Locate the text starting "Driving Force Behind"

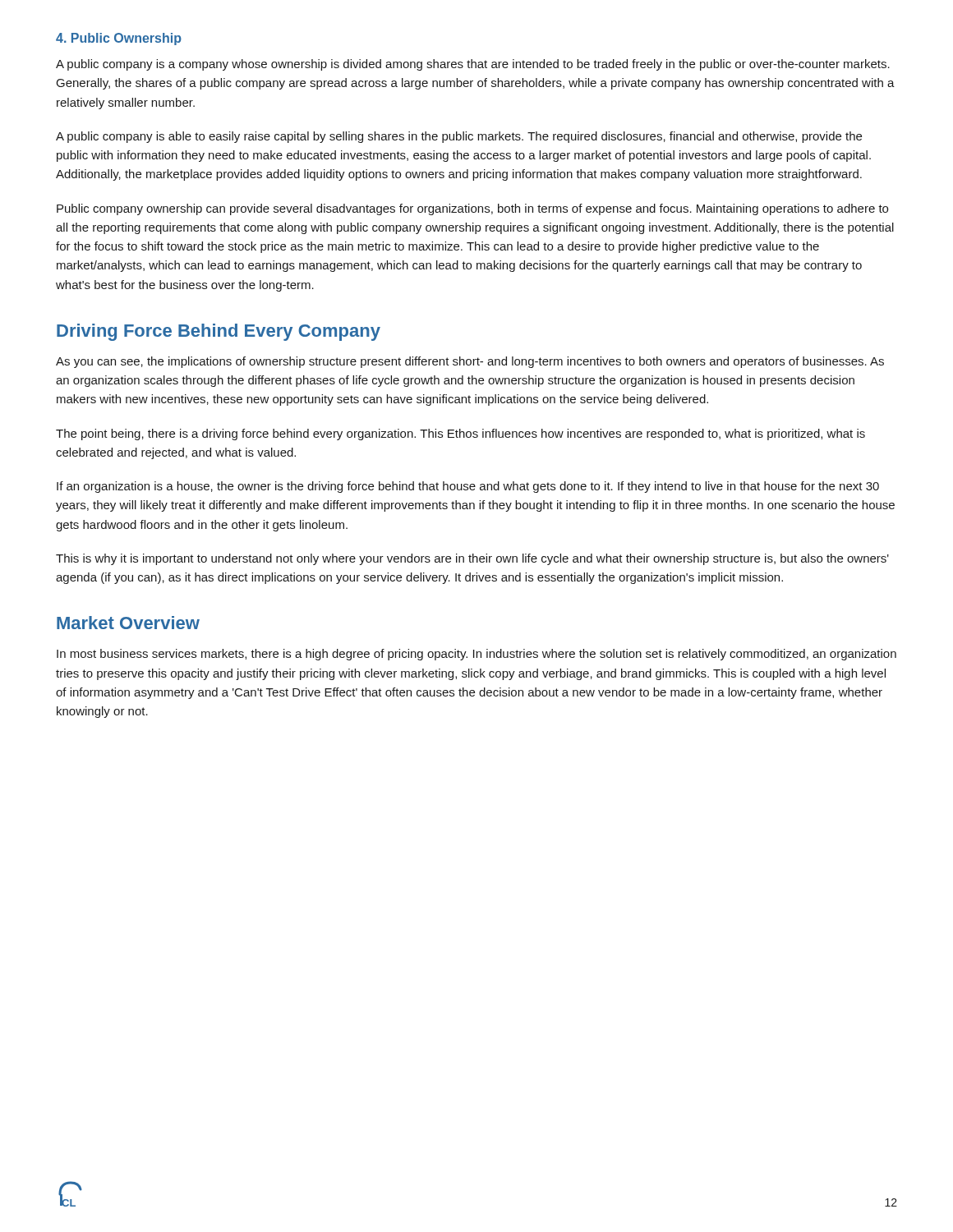click(x=218, y=330)
